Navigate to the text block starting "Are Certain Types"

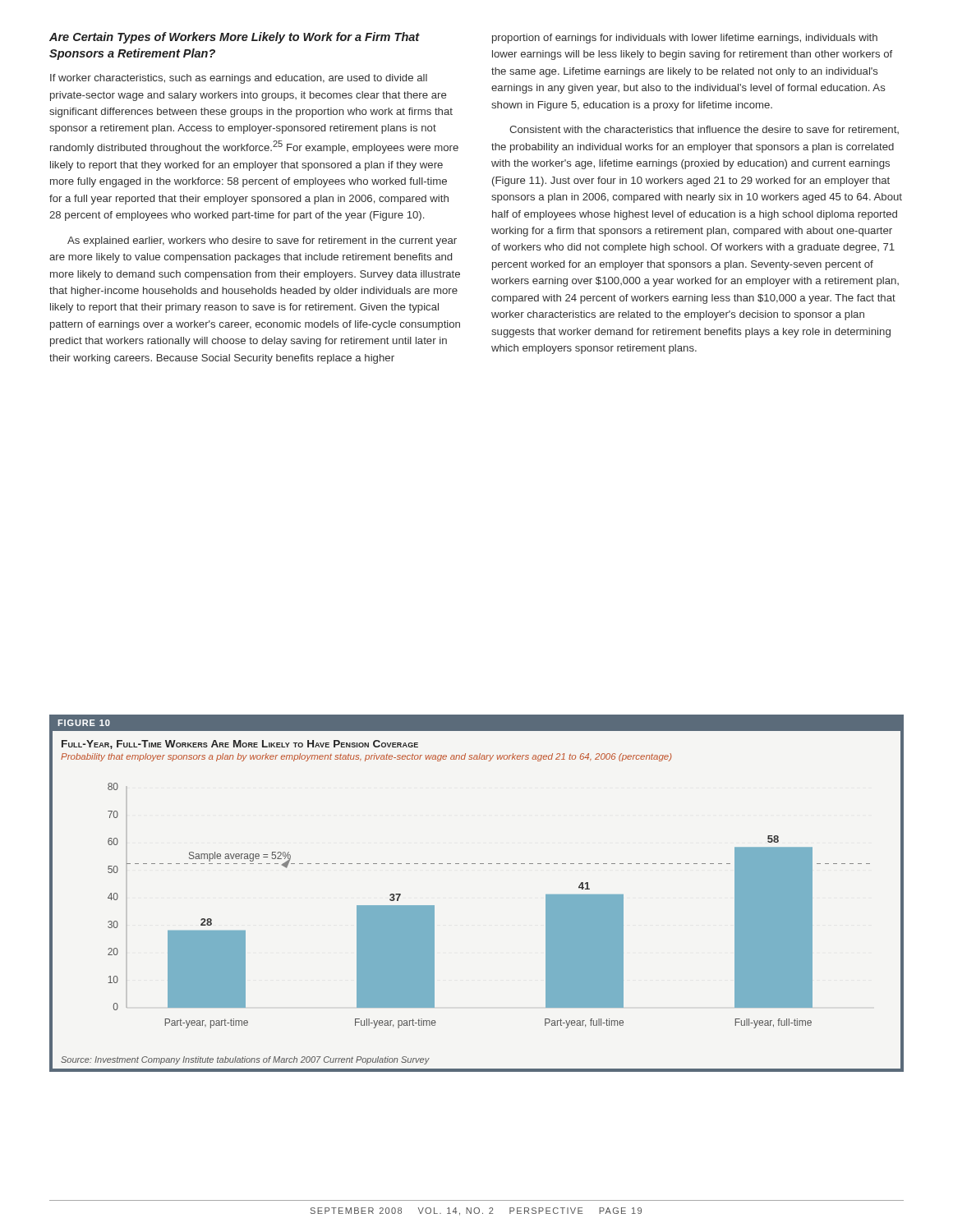coord(234,45)
